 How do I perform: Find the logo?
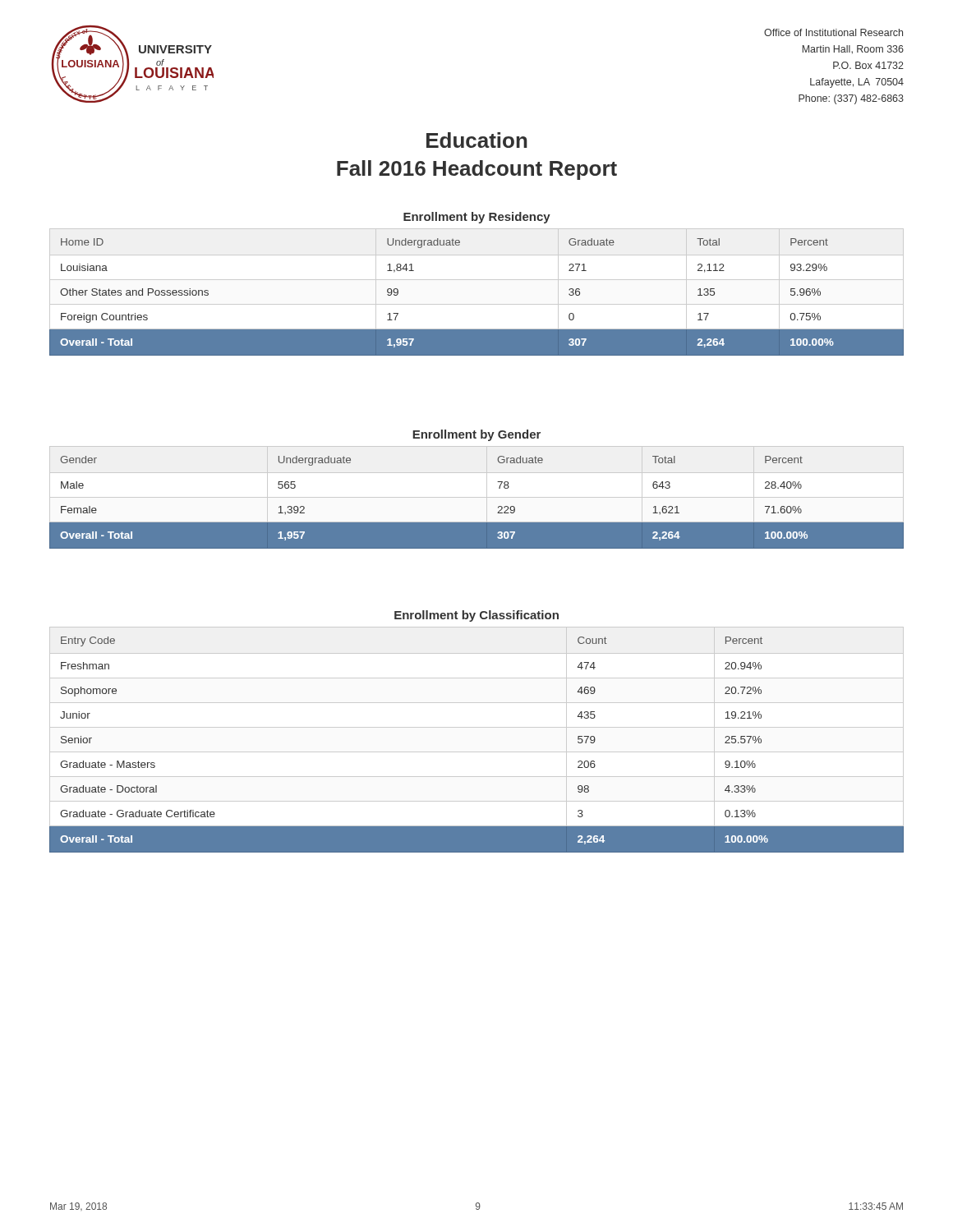point(140,66)
